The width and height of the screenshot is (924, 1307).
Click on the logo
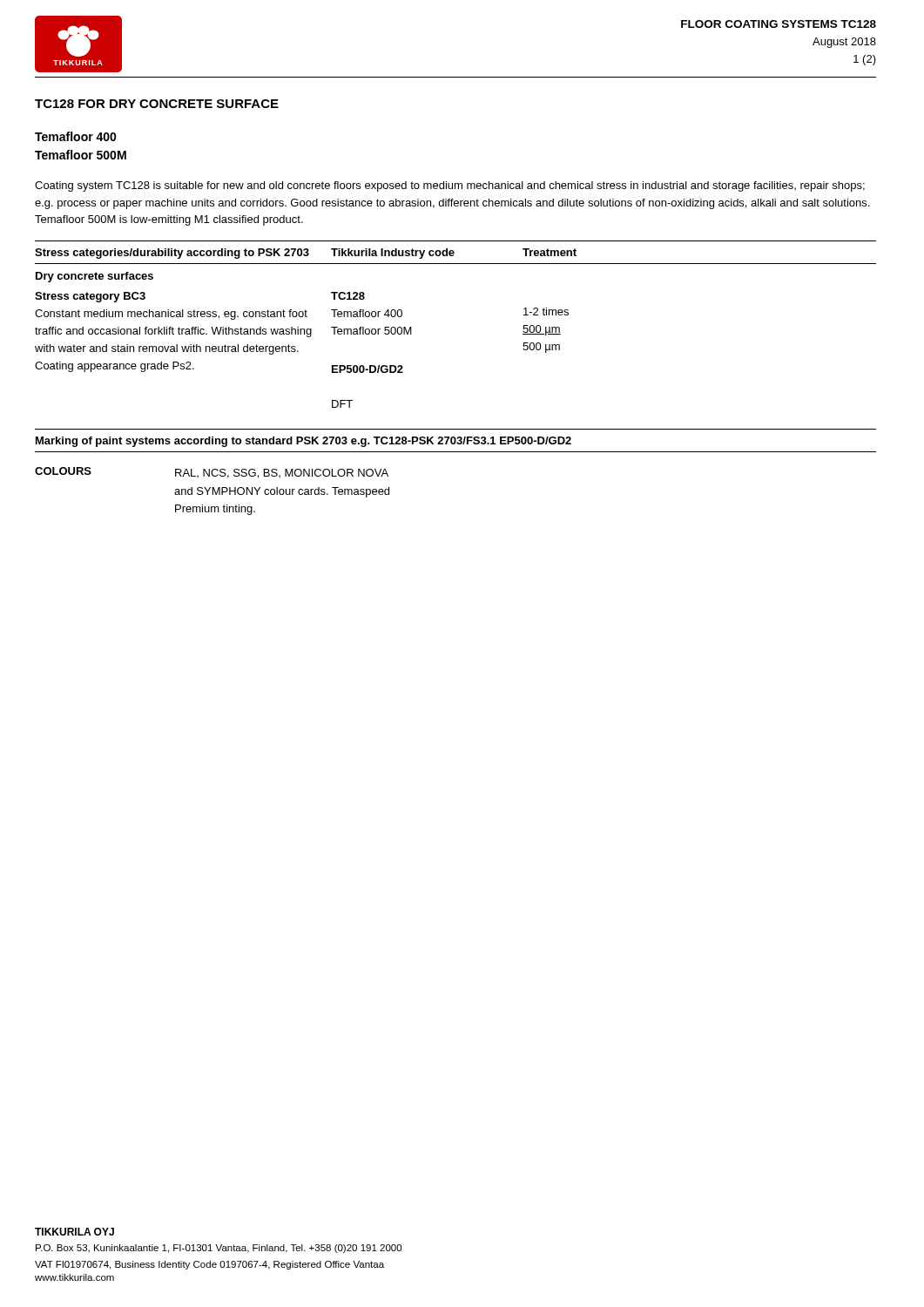click(x=78, y=44)
